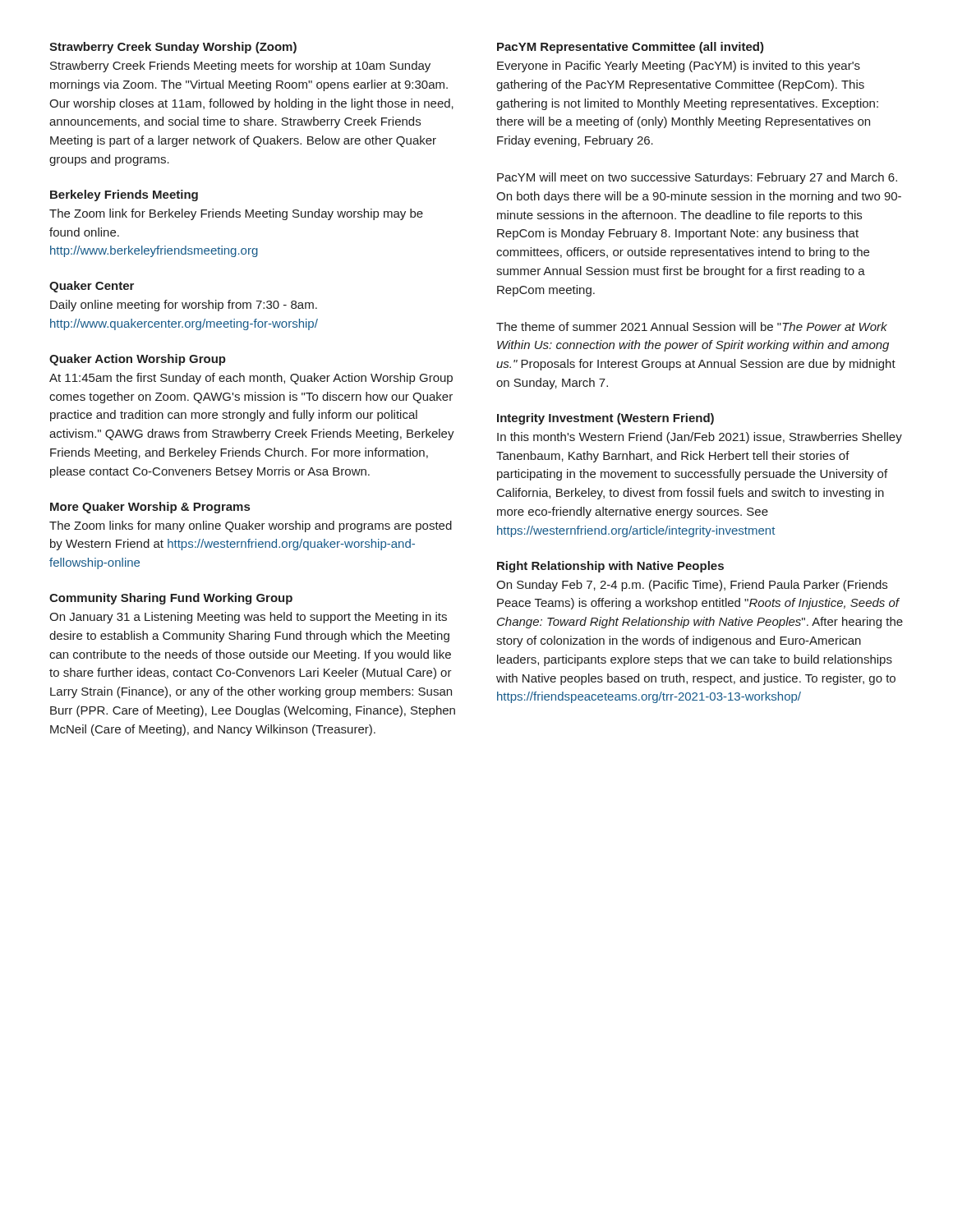The image size is (953, 1232).
Task: Find the text starting "Integrity Investment (Western"
Action: coord(605,417)
